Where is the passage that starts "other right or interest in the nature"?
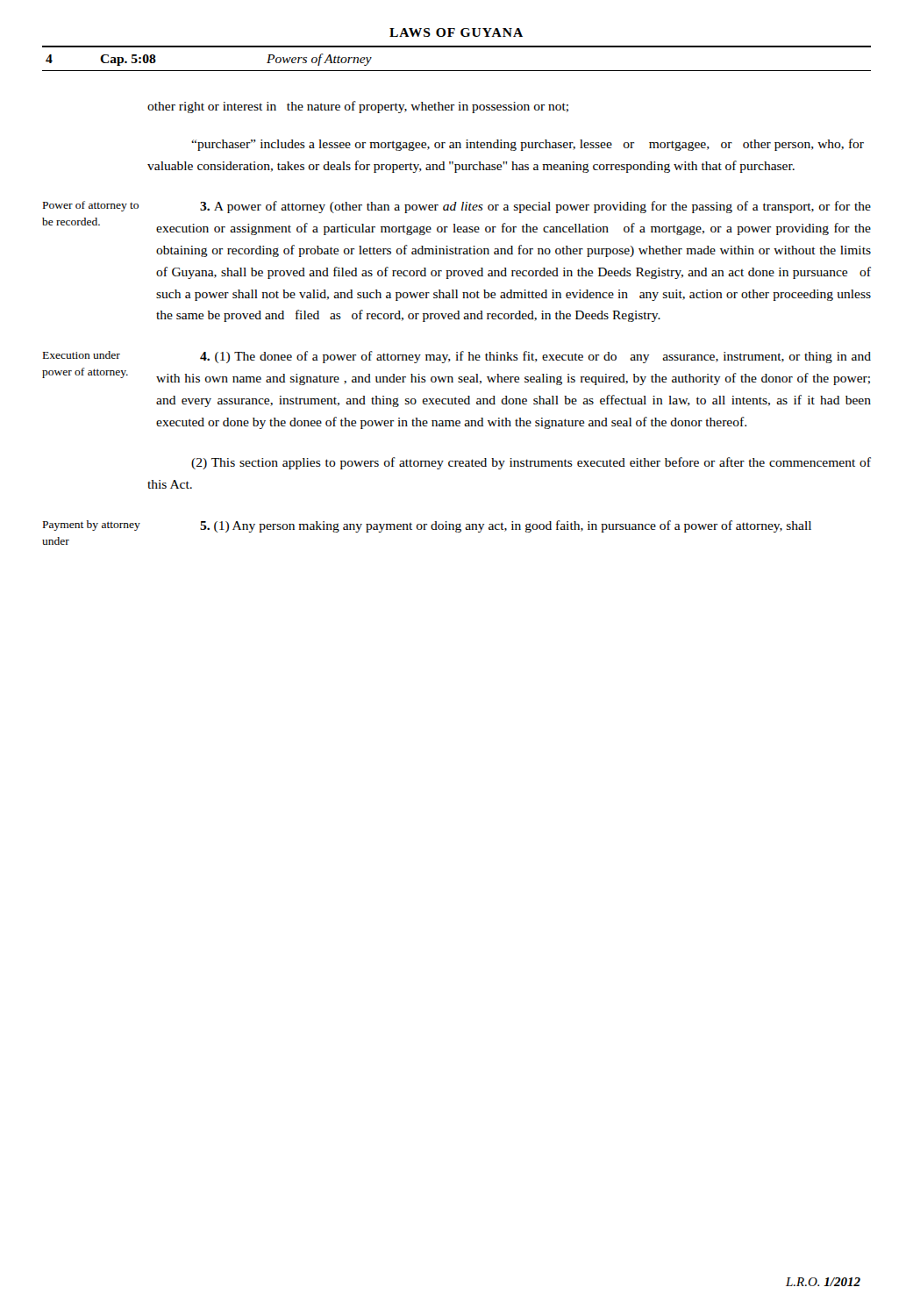This screenshot has width=913, height=1316. pyautogui.click(x=509, y=107)
